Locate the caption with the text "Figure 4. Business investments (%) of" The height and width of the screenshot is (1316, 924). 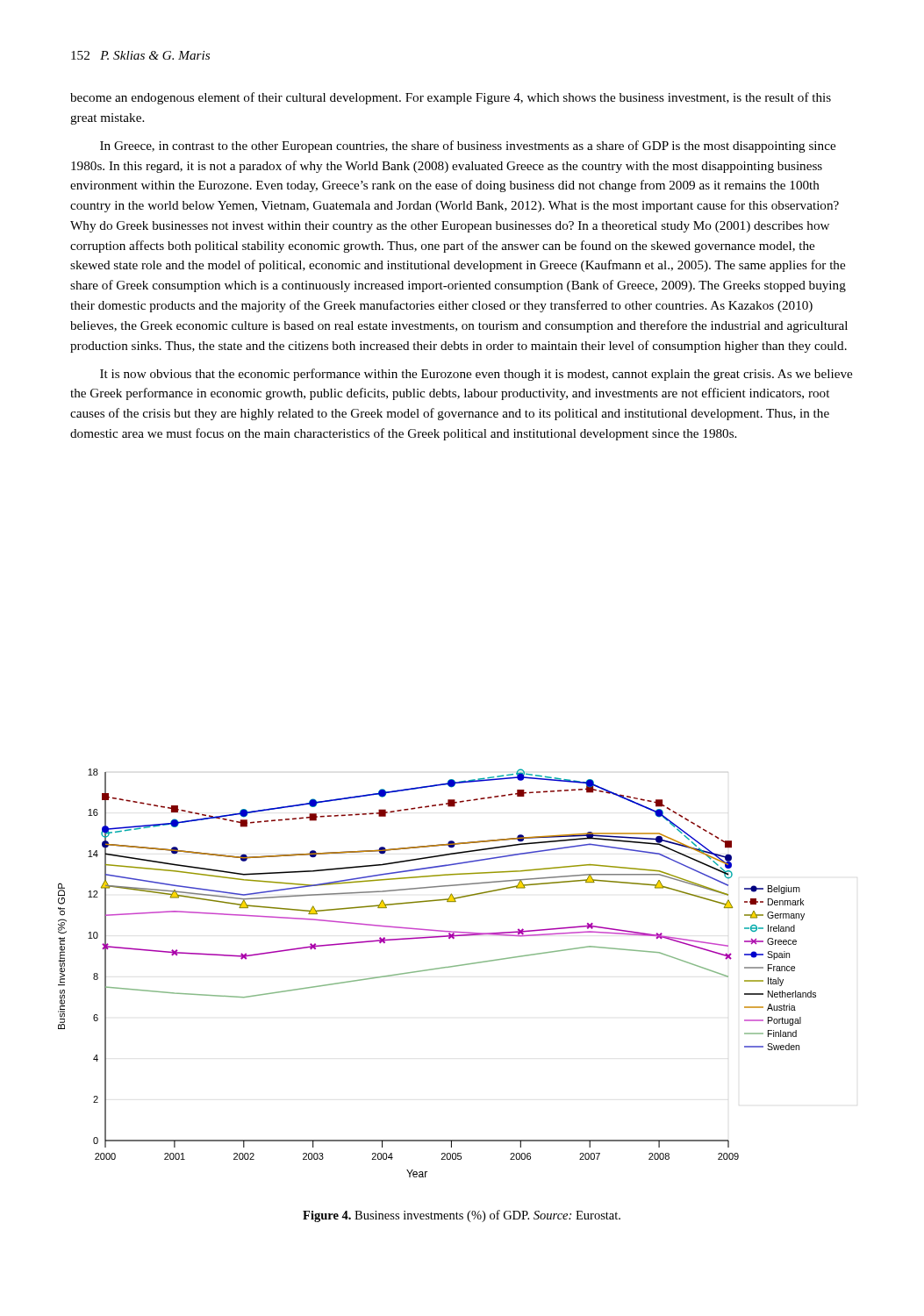(x=462, y=1215)
